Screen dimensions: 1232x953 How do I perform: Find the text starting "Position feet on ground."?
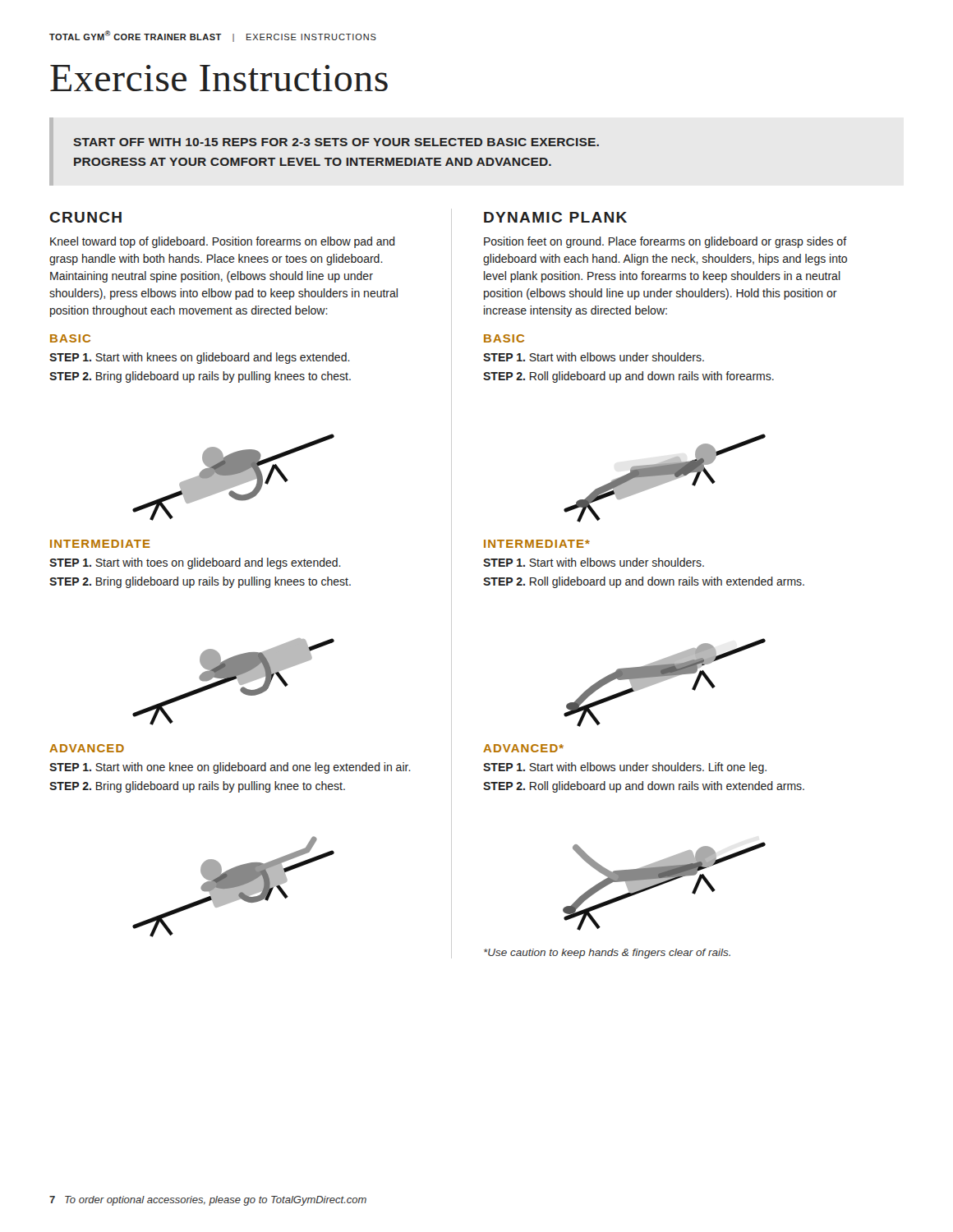coord(665,276)
